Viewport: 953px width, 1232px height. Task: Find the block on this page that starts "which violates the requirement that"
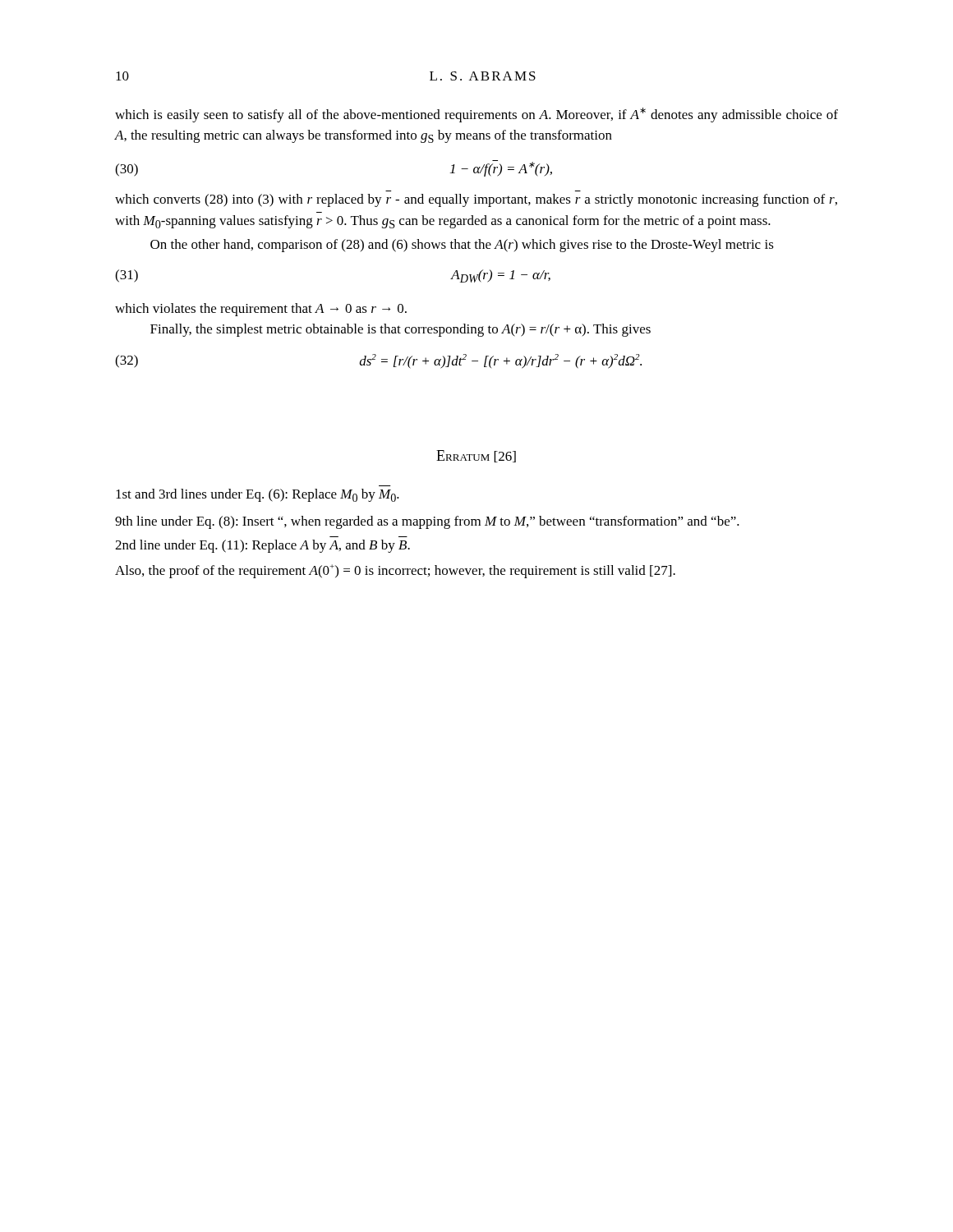(261, 310)
